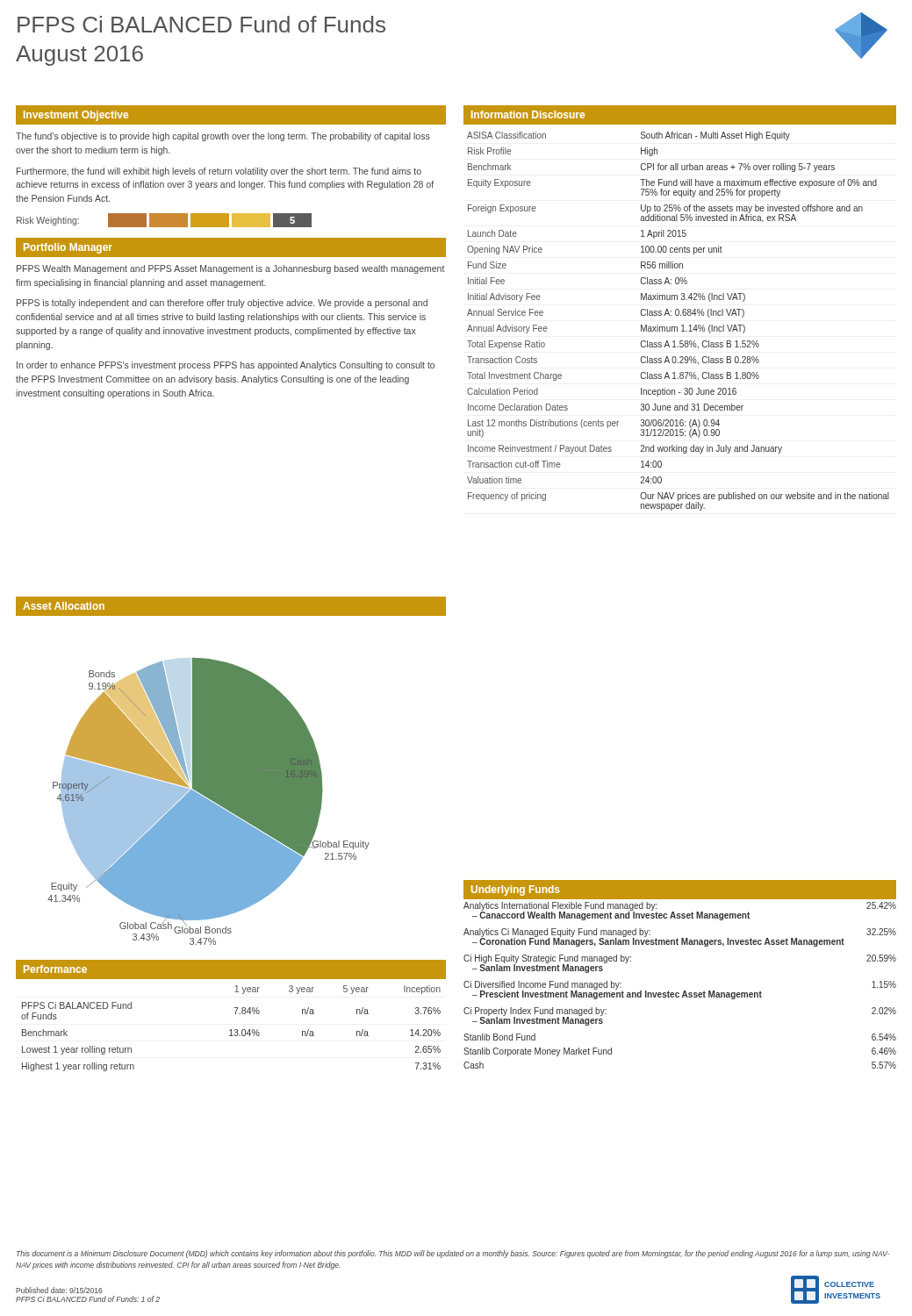
Task: Locate the text block containing "PFPS Wealth Management"
Action: (x=230, y=275)
